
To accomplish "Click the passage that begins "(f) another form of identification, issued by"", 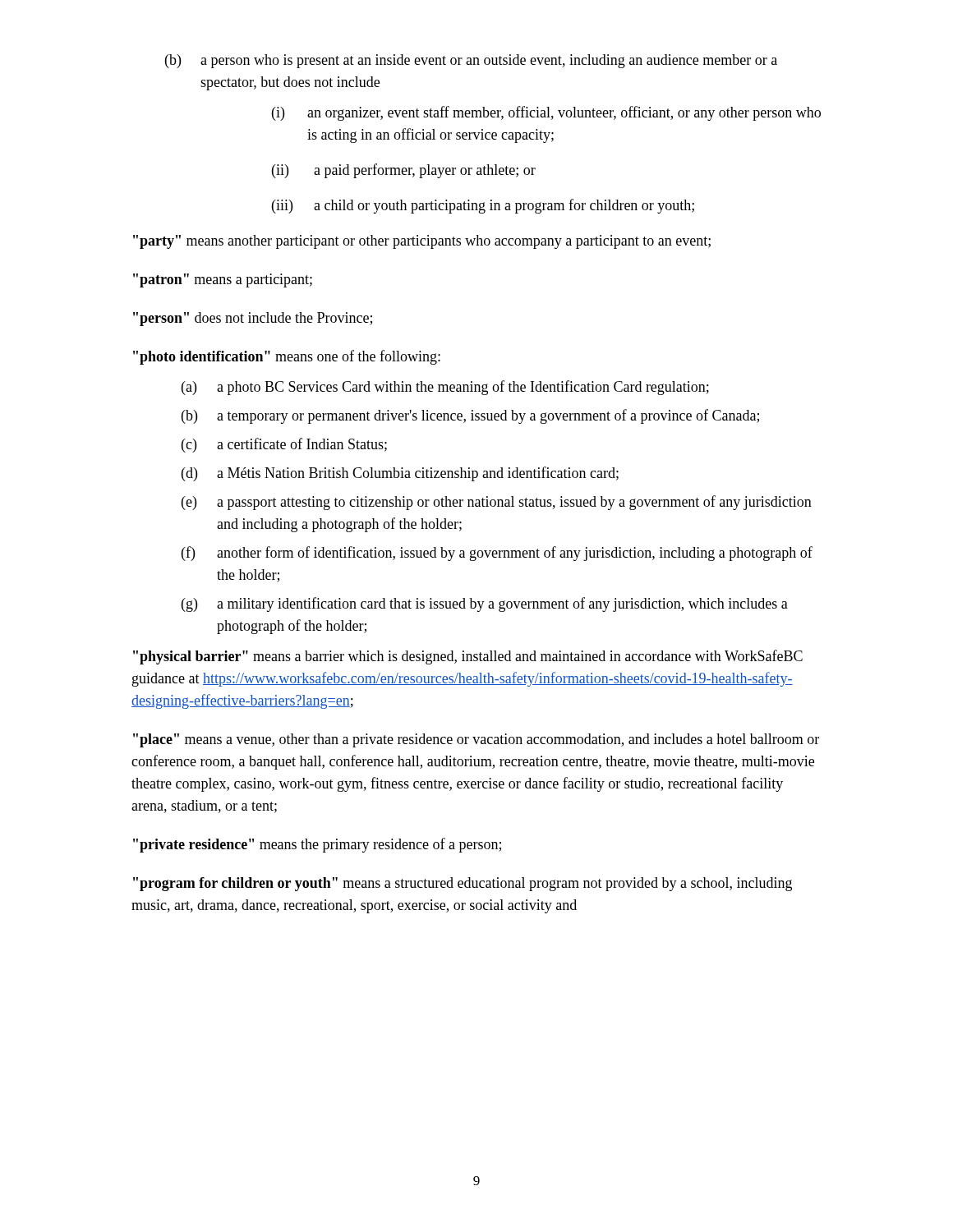I will pos(501,564).
